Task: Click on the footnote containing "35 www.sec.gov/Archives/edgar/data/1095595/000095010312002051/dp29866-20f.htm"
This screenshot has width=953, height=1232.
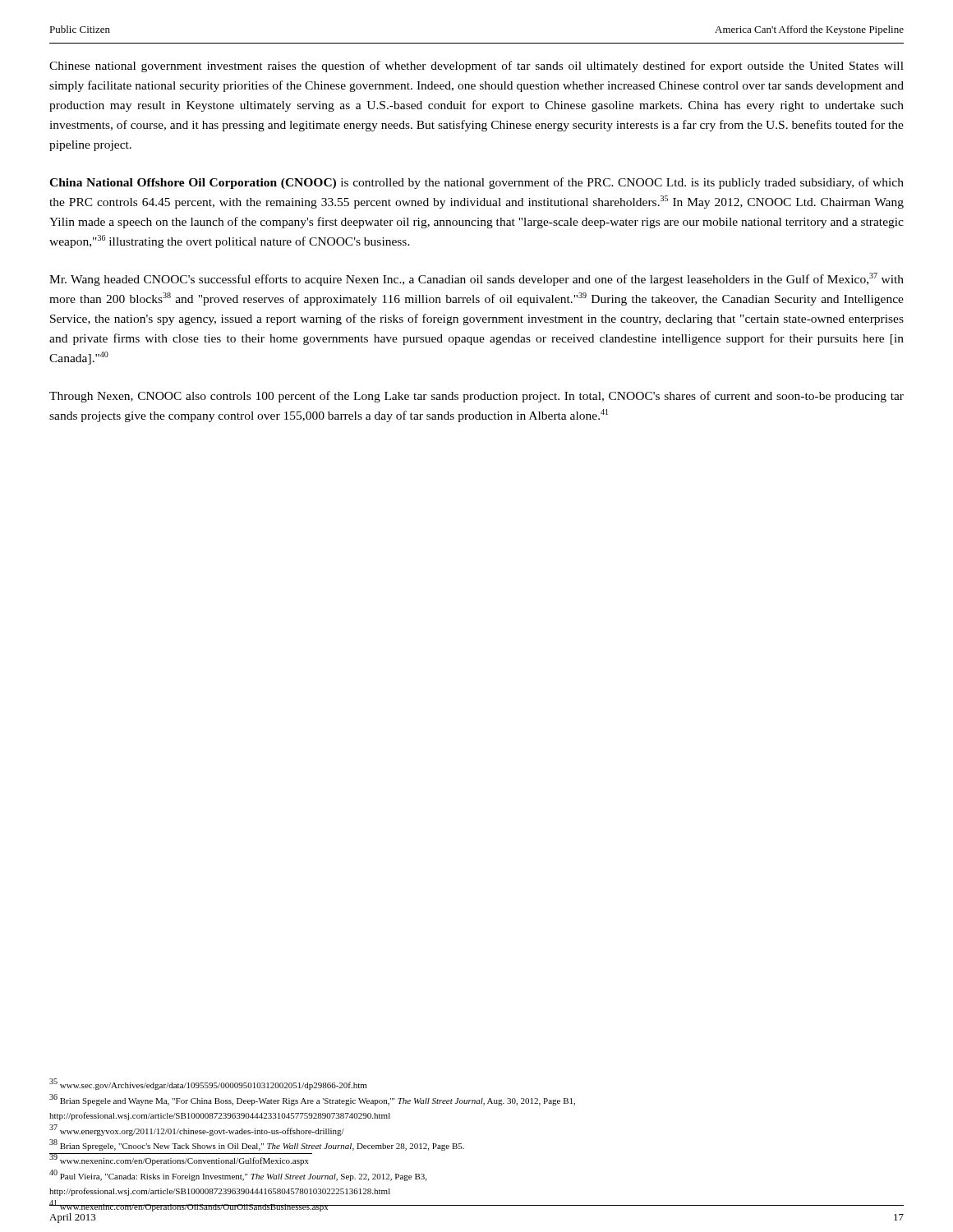Action: click(208, 1085)
